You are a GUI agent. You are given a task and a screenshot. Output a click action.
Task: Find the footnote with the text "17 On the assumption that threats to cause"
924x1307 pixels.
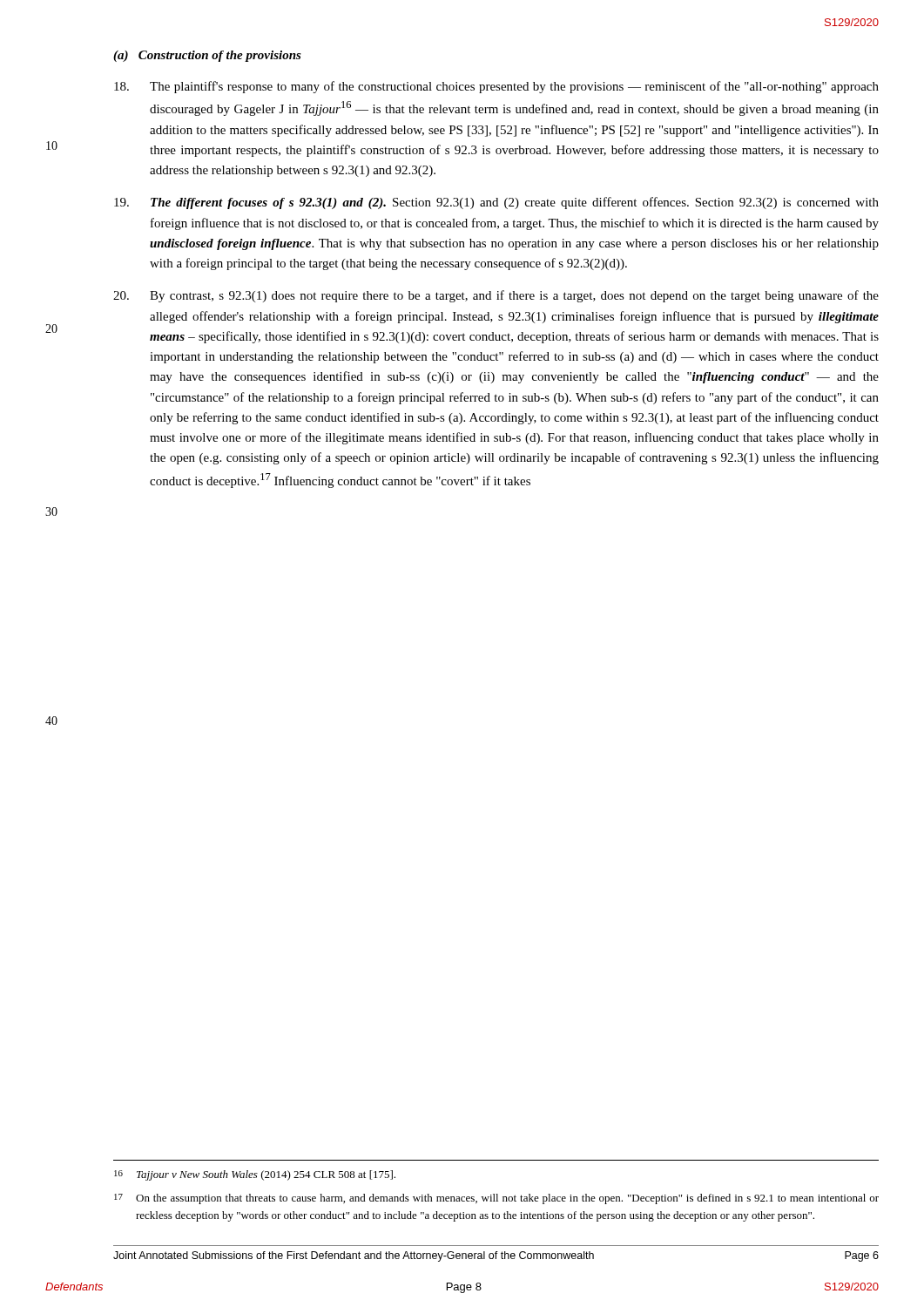[496, 1206]
